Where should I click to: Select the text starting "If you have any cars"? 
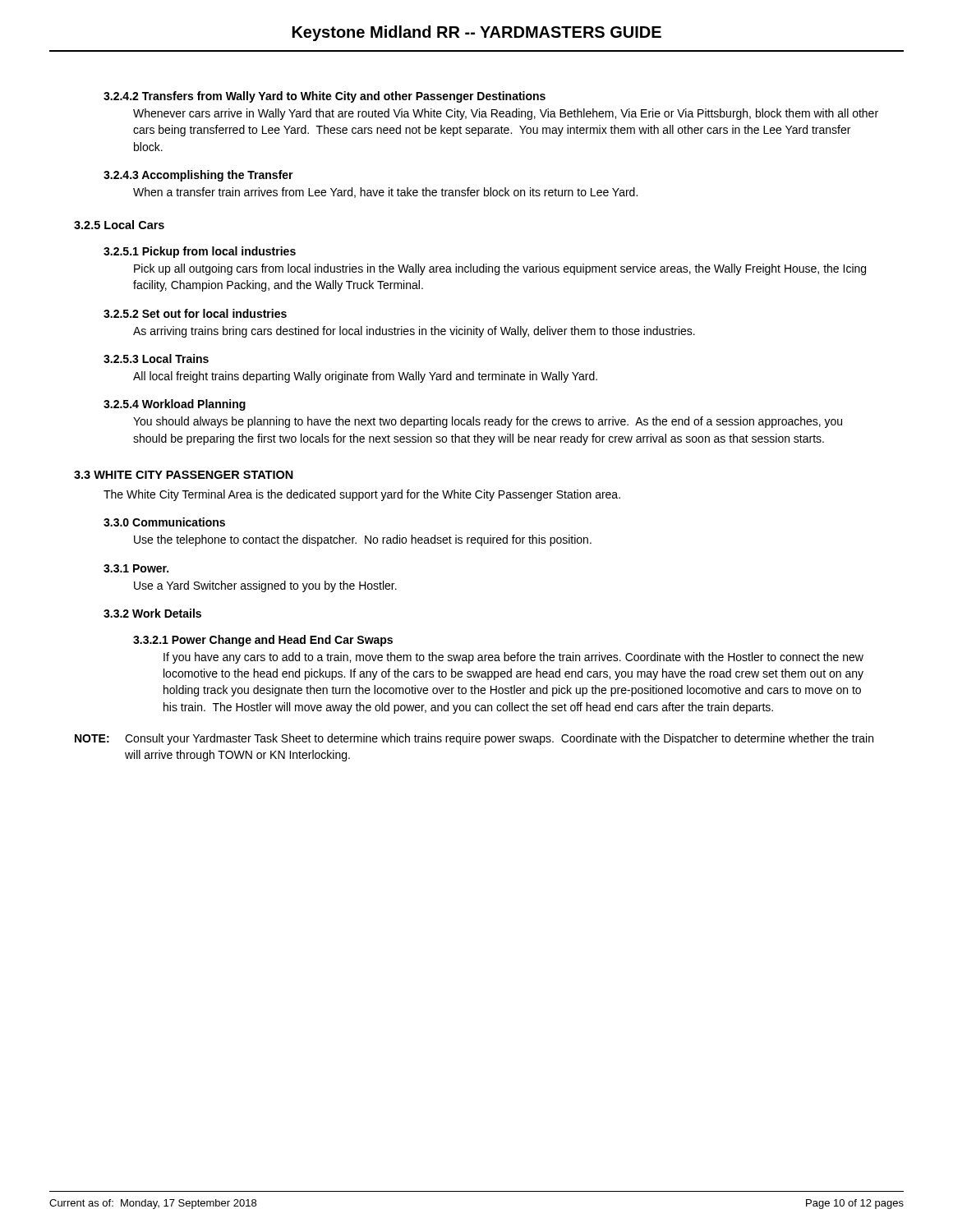tap(513, 682)
